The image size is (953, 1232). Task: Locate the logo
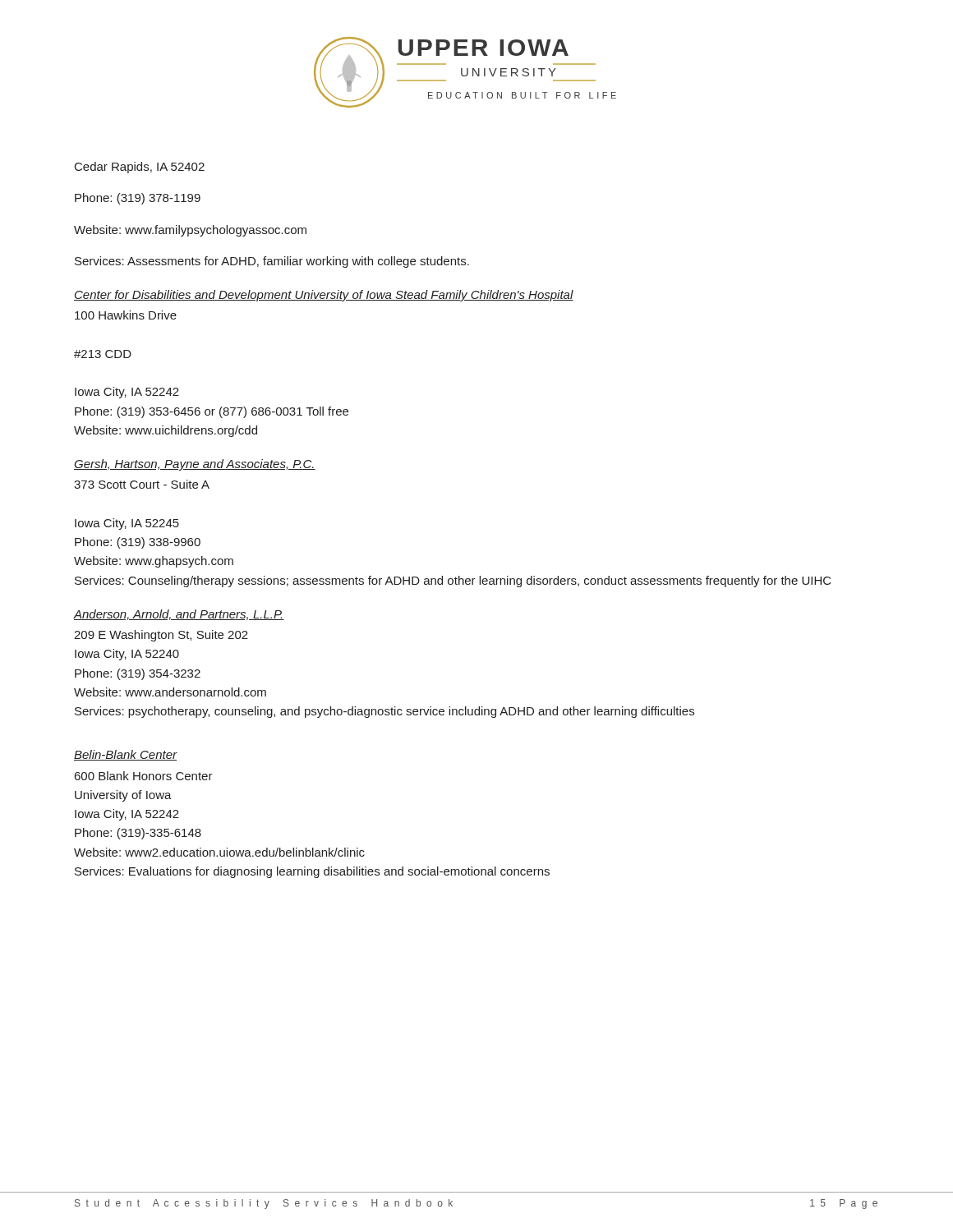(476, 65)
